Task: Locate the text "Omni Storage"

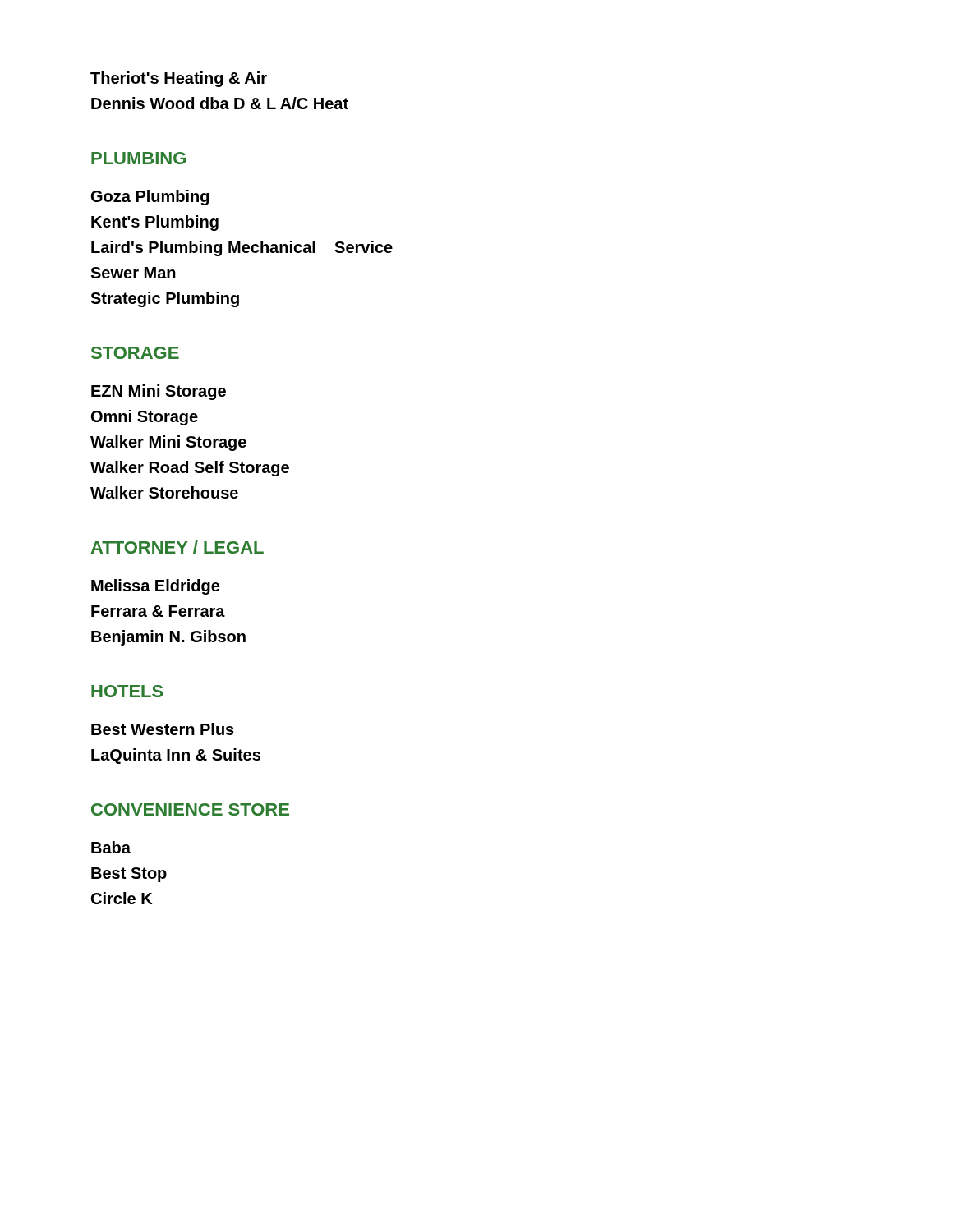Action: [144, 416]
